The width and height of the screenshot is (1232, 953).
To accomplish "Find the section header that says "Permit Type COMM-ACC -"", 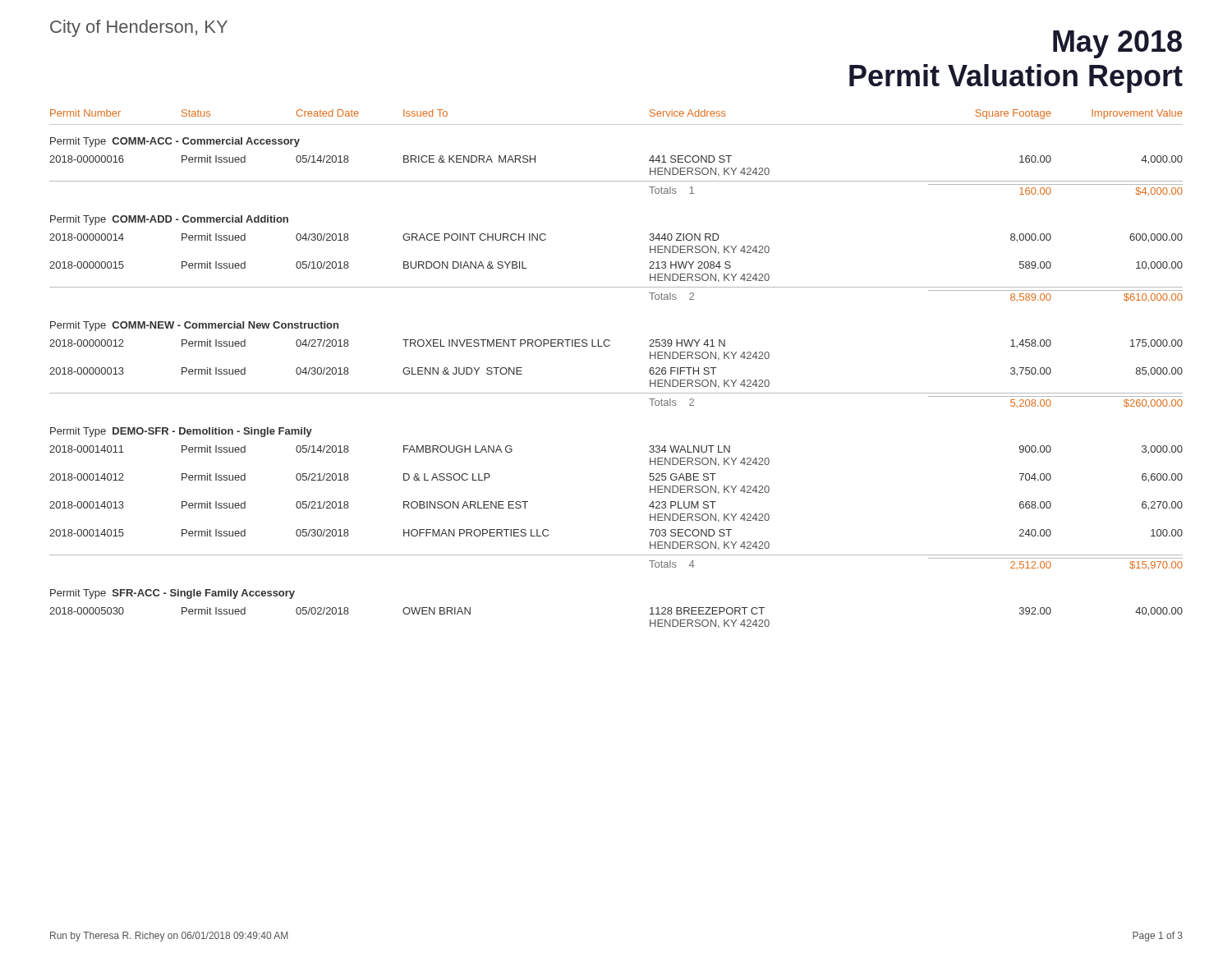I will pyautogui.click(x=174, y=141).
